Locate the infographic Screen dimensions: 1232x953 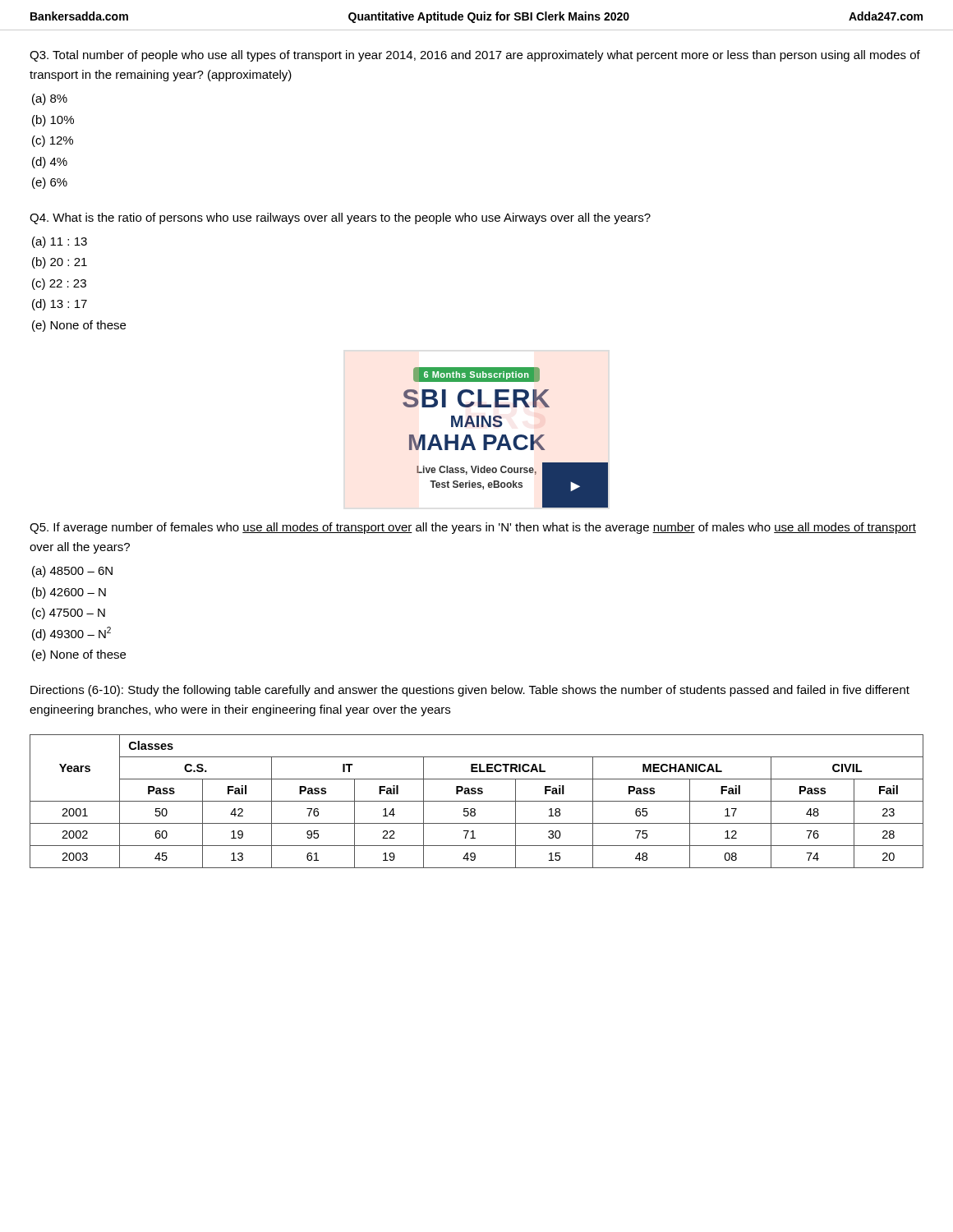pos(476,430)
